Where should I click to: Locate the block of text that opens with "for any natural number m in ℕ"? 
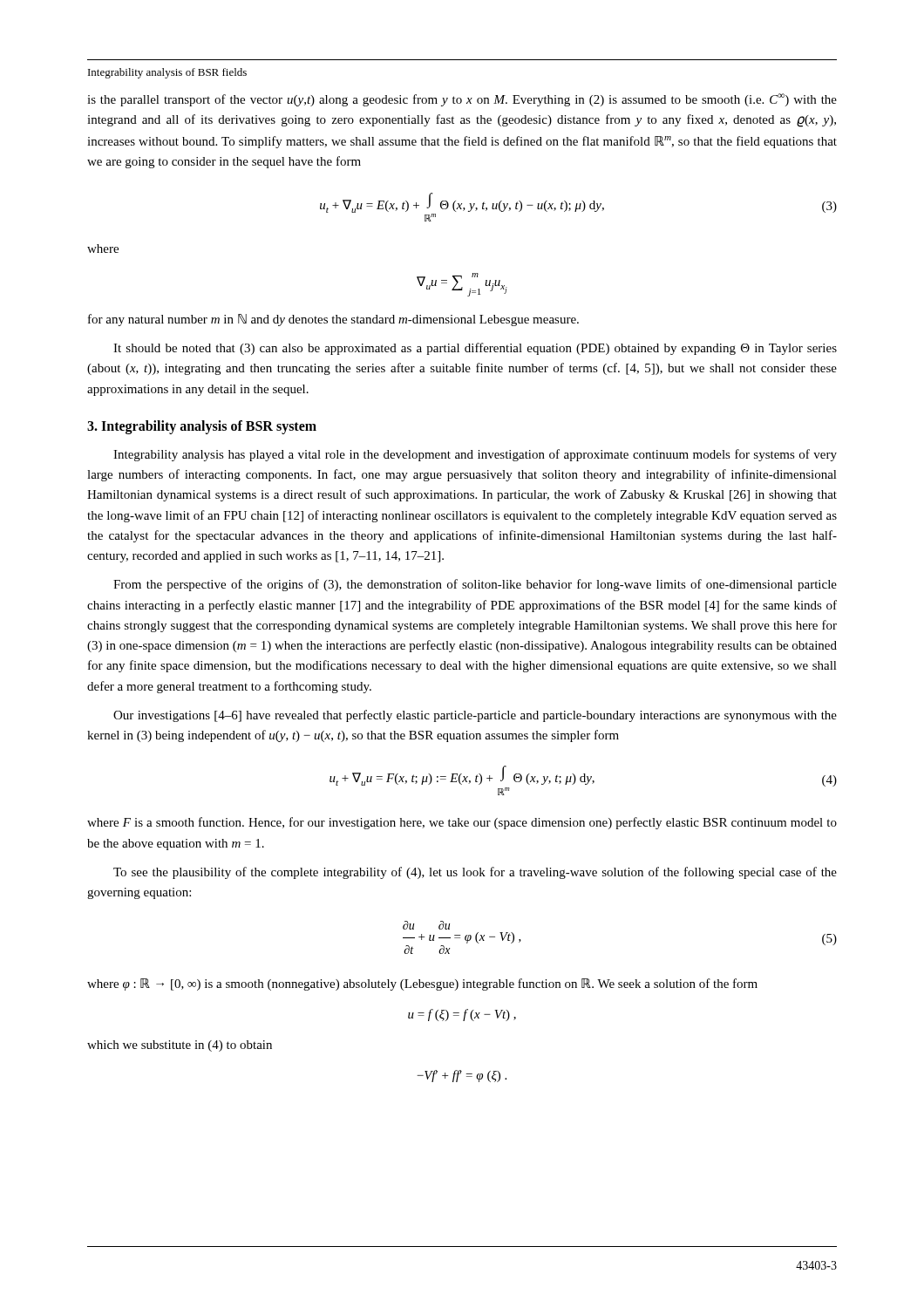[462, 320]
